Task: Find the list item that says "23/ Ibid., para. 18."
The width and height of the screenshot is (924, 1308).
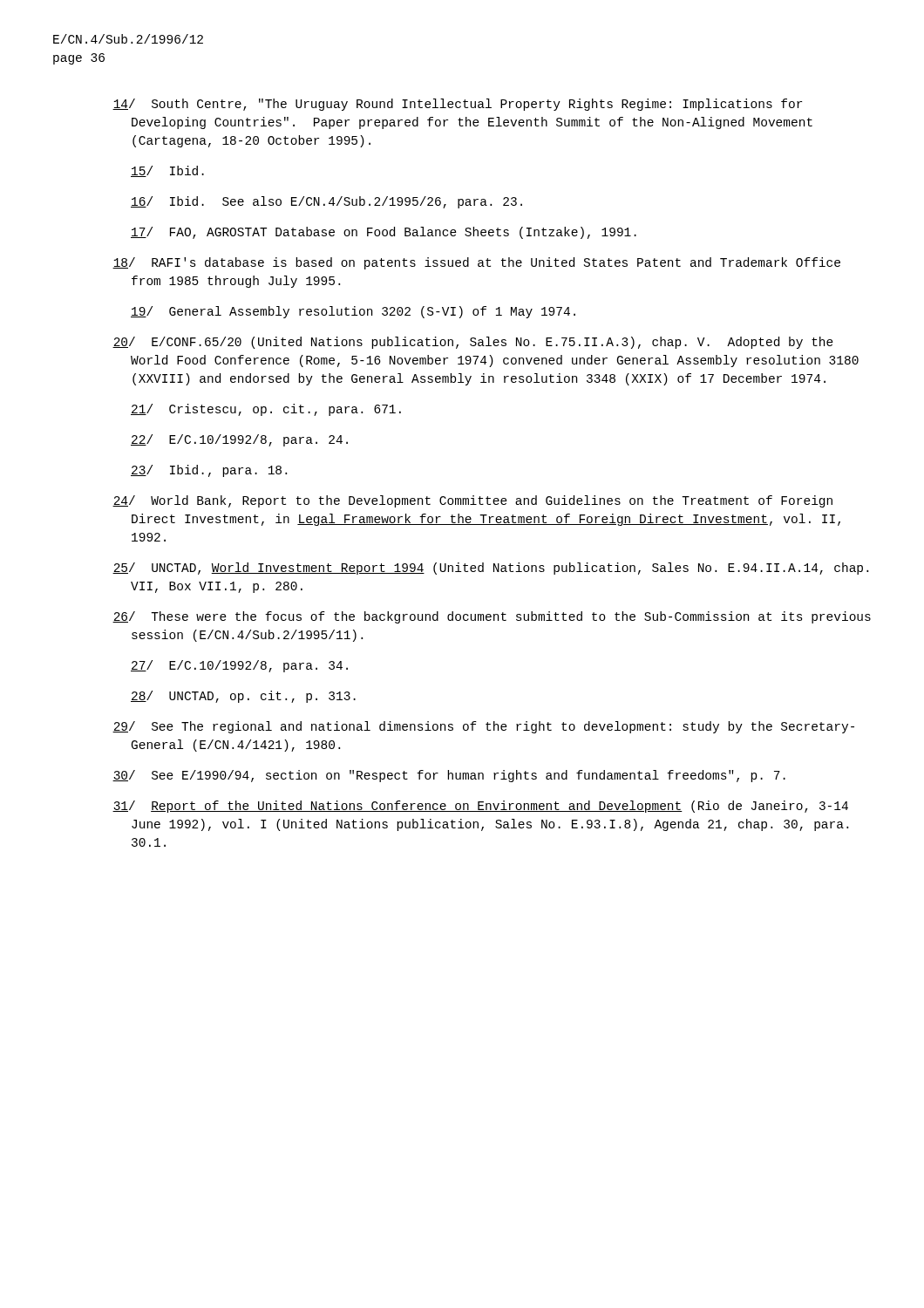Action: (x=210, y=471)
